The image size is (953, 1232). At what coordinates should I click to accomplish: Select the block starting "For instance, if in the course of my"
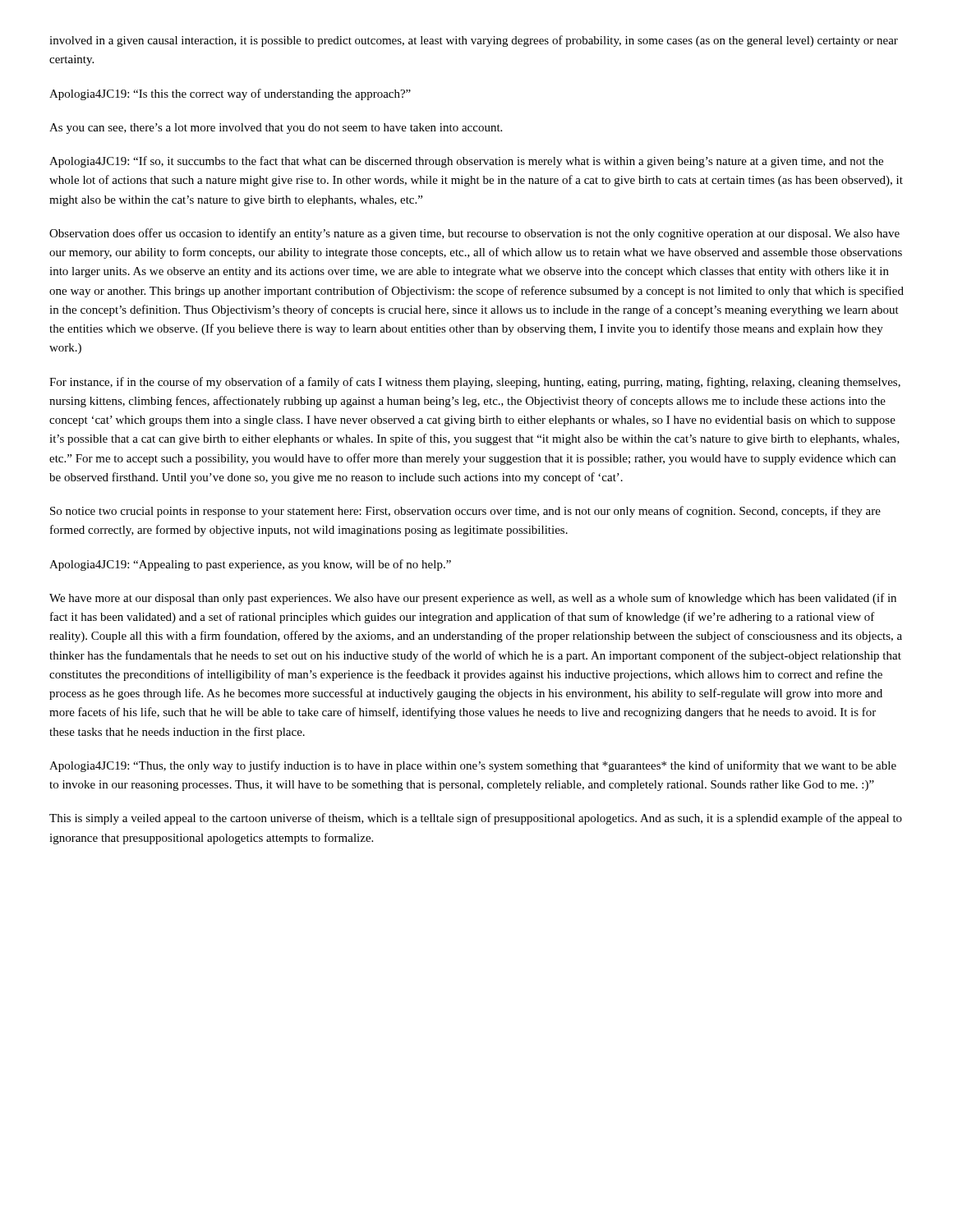[x=476, y=430]
